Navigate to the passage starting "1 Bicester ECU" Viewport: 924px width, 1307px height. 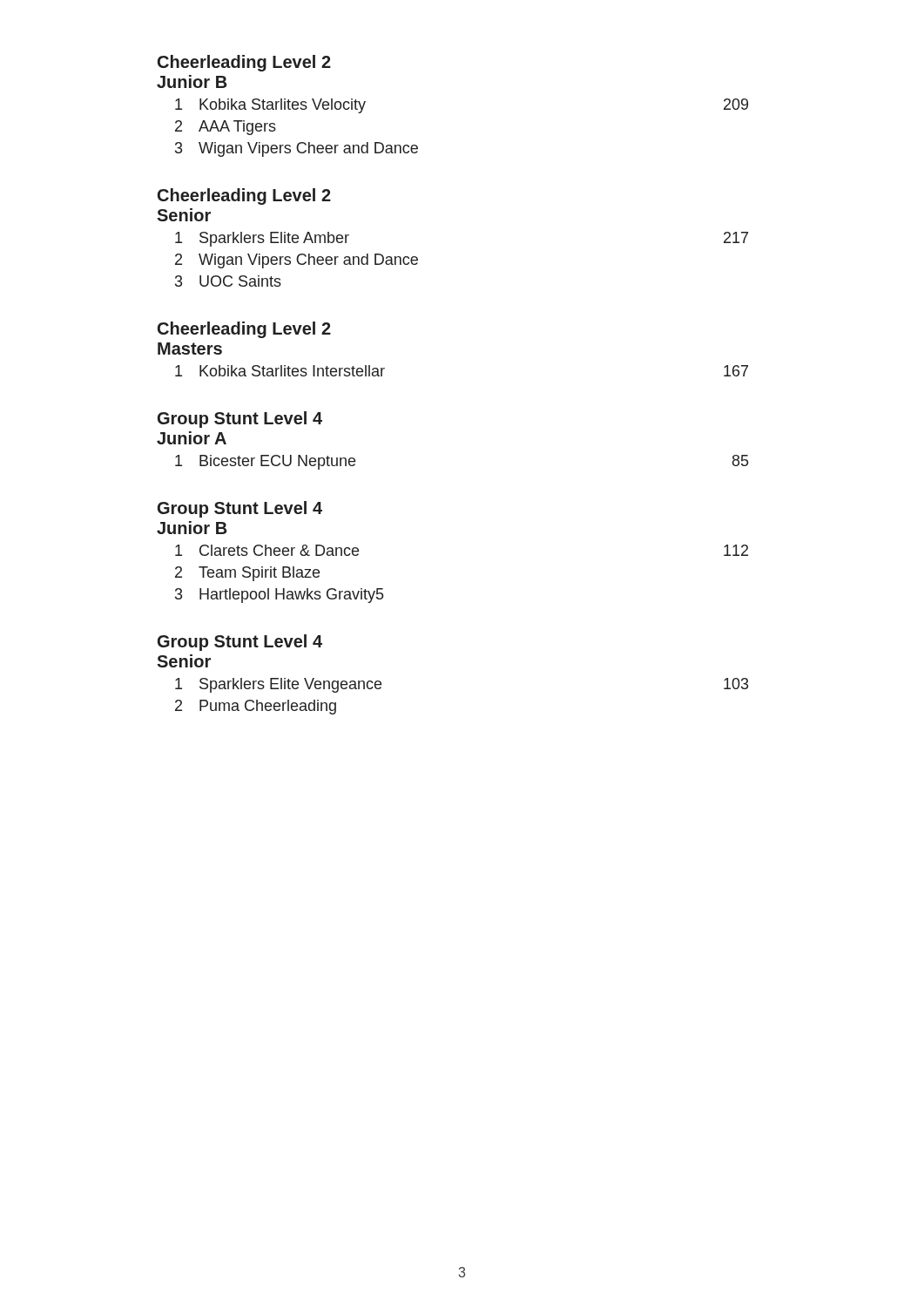(x=276, y=465)
